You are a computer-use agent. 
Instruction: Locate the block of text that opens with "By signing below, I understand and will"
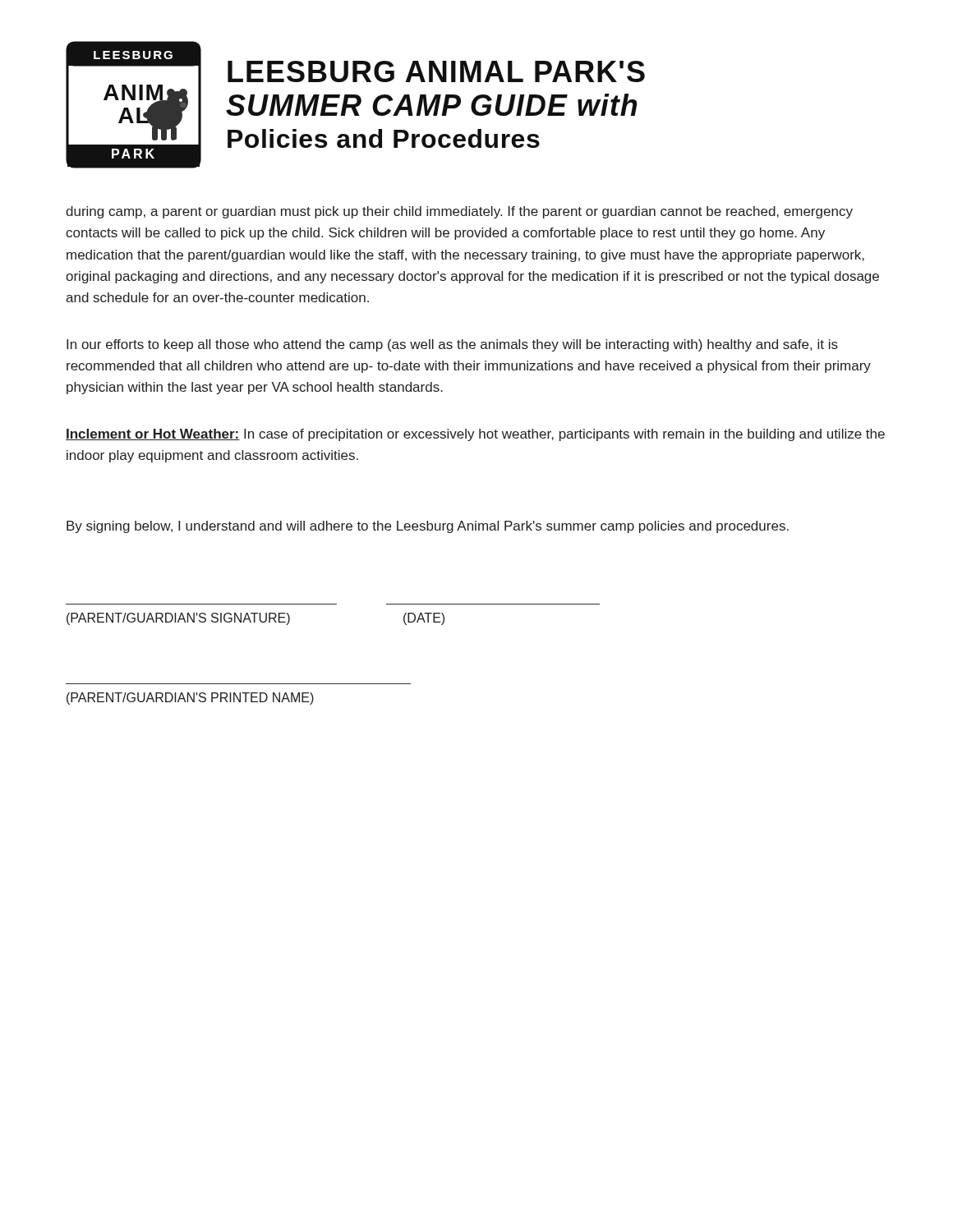[x=428, y=526]
